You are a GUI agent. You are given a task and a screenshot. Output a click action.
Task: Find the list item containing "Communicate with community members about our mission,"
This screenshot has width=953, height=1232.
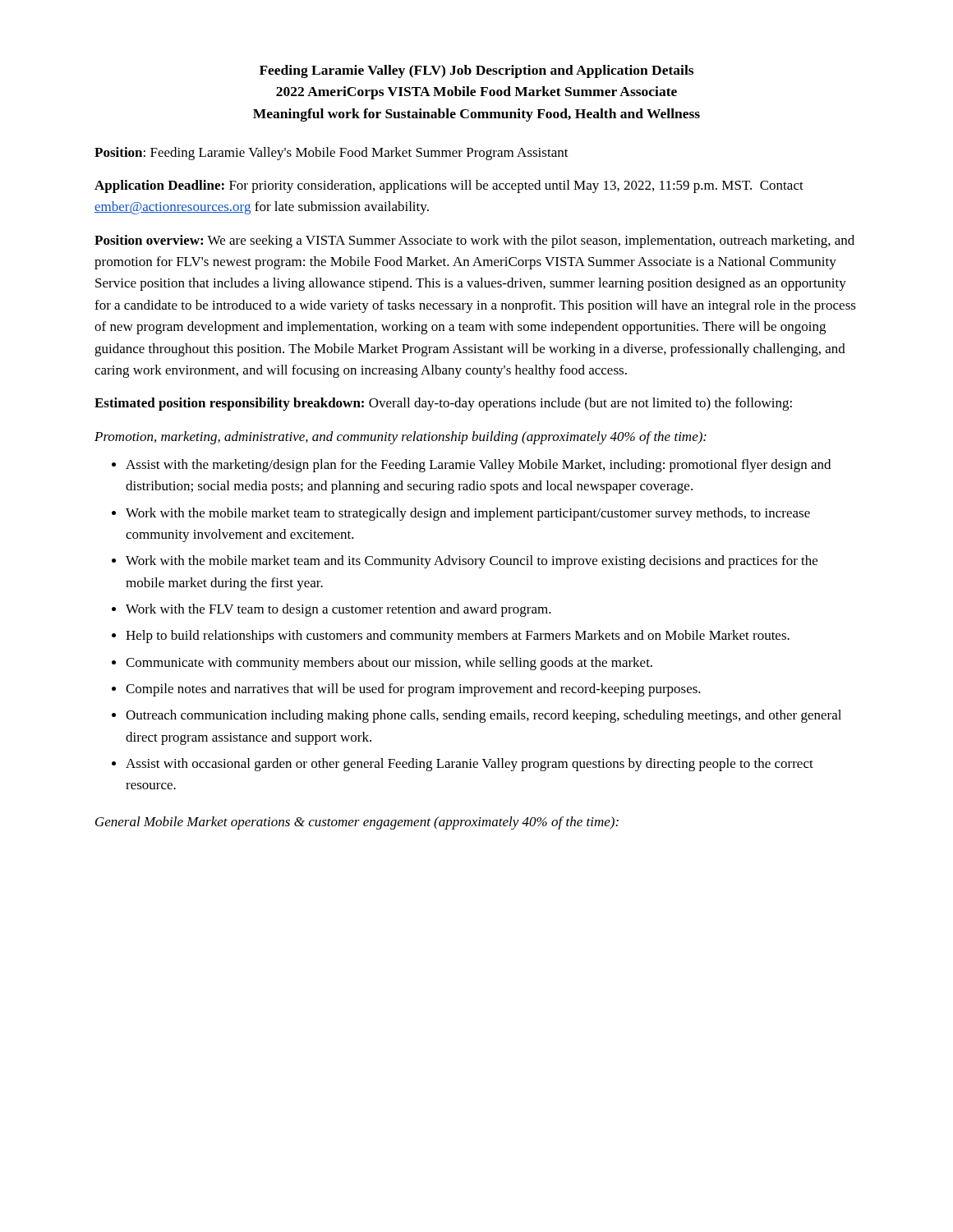(x=389, y=662)
